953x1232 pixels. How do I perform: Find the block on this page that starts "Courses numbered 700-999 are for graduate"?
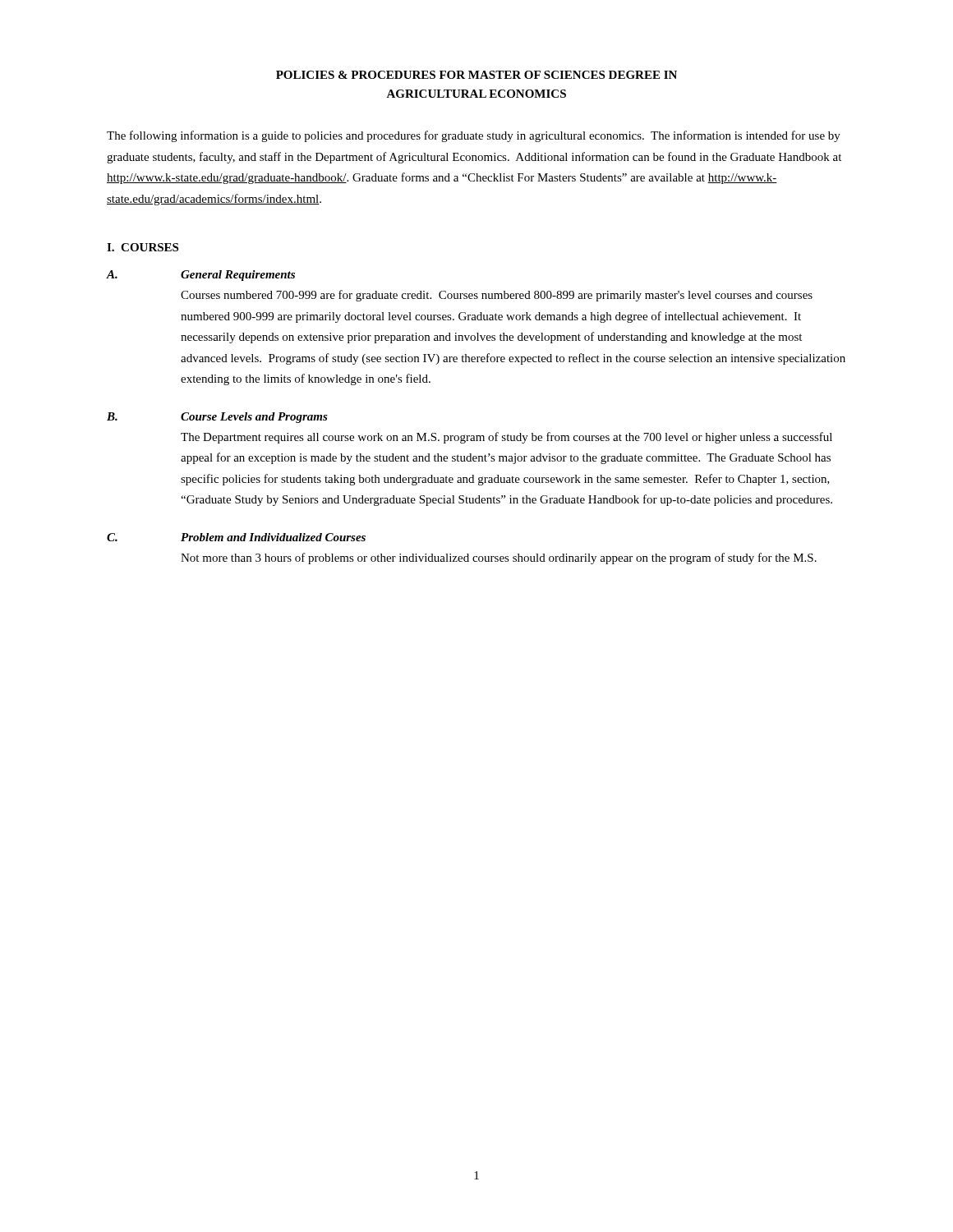point(513,337)
